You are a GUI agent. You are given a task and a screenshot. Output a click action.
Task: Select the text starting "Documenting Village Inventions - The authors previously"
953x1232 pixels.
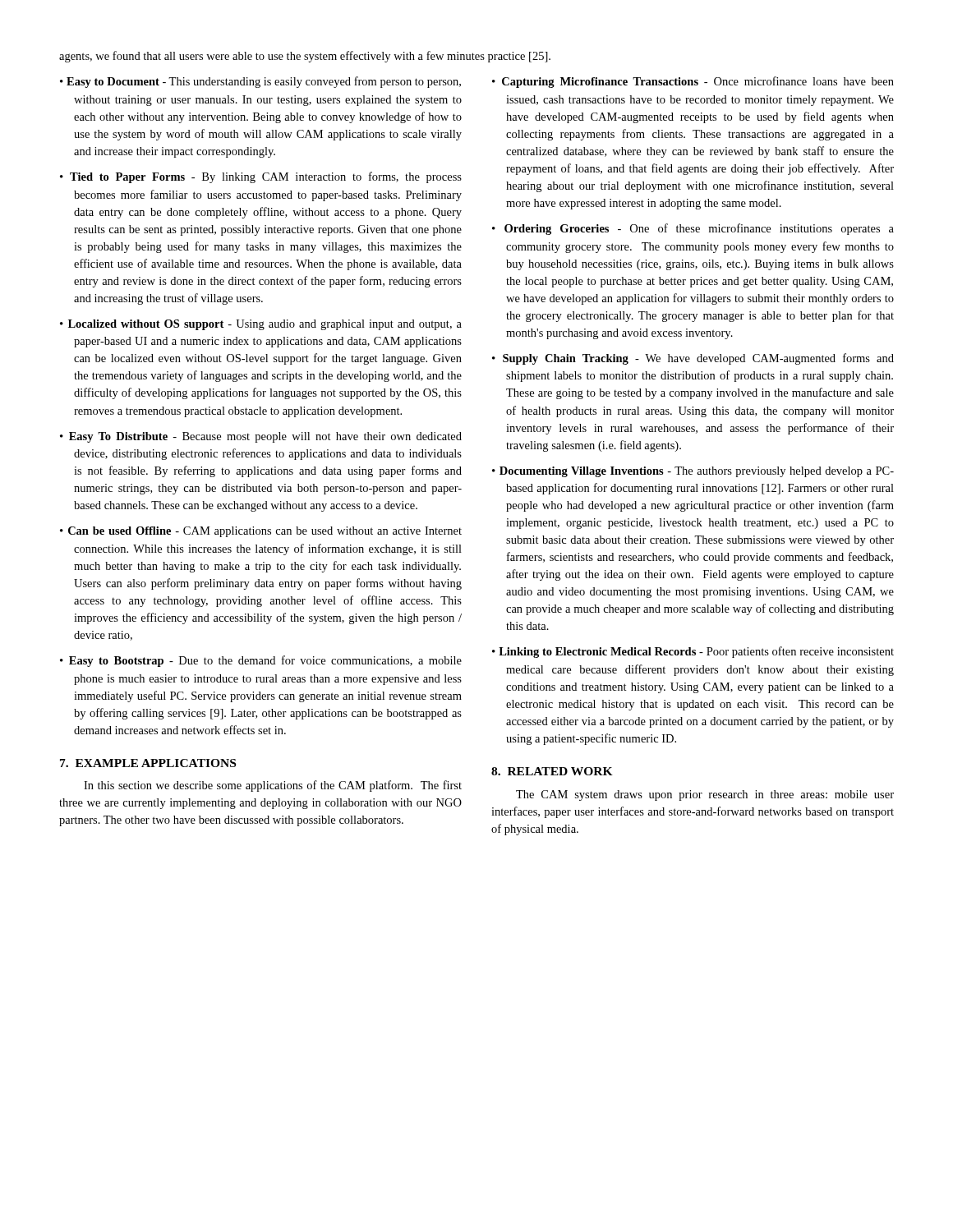693,549
